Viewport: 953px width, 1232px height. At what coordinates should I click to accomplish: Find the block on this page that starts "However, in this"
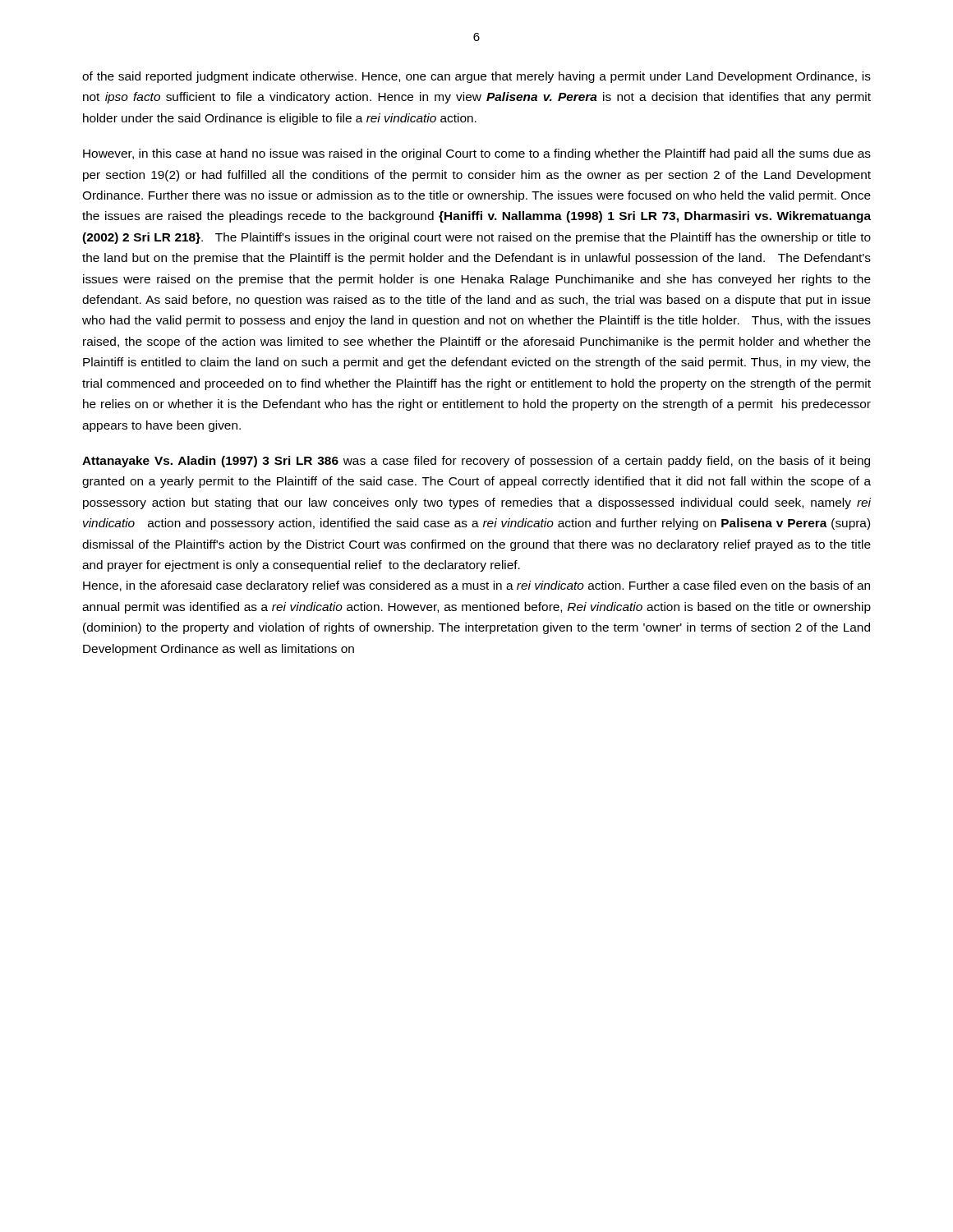(x=476, y=289)
